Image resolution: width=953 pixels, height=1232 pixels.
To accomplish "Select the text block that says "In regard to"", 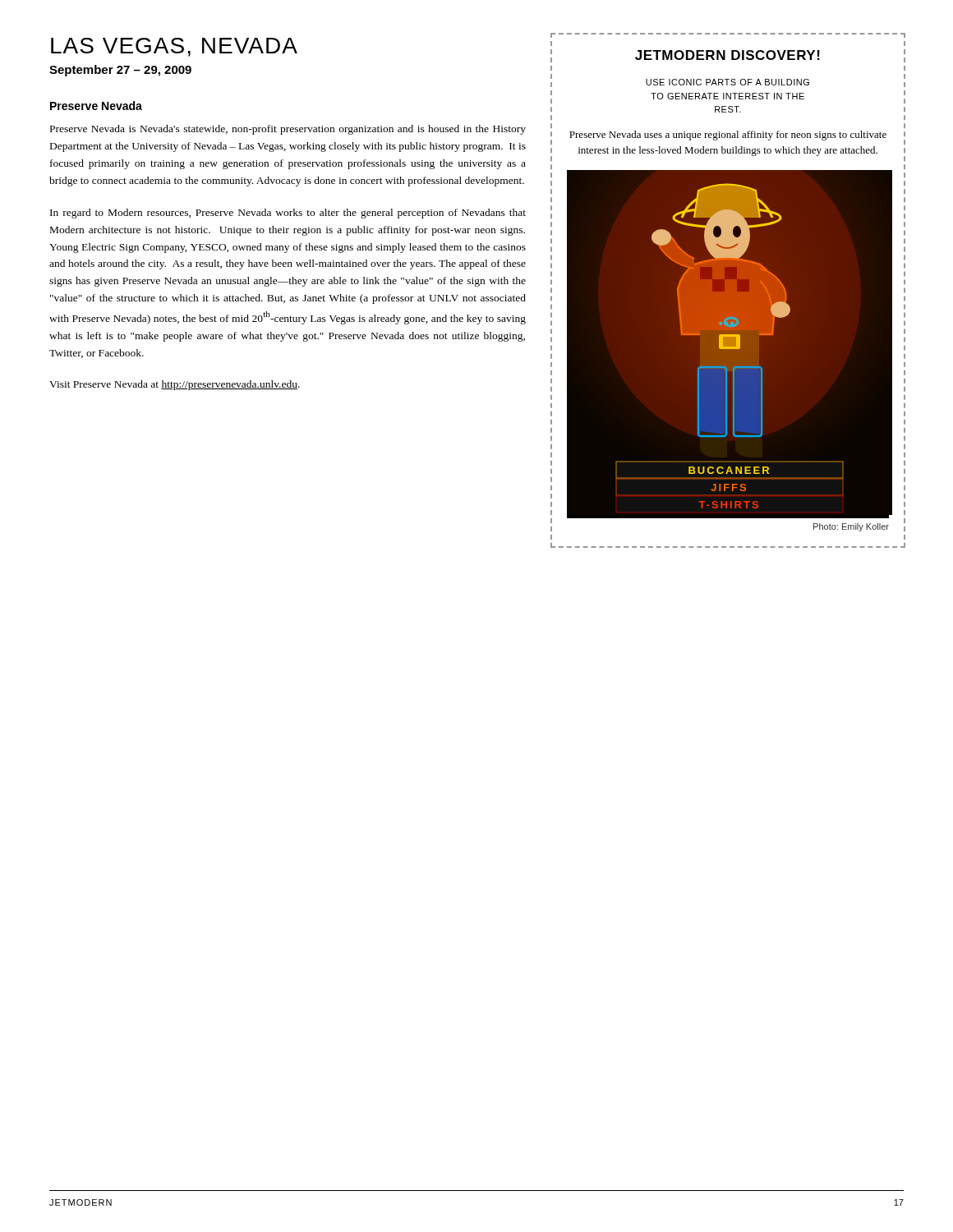I will 288,282.
